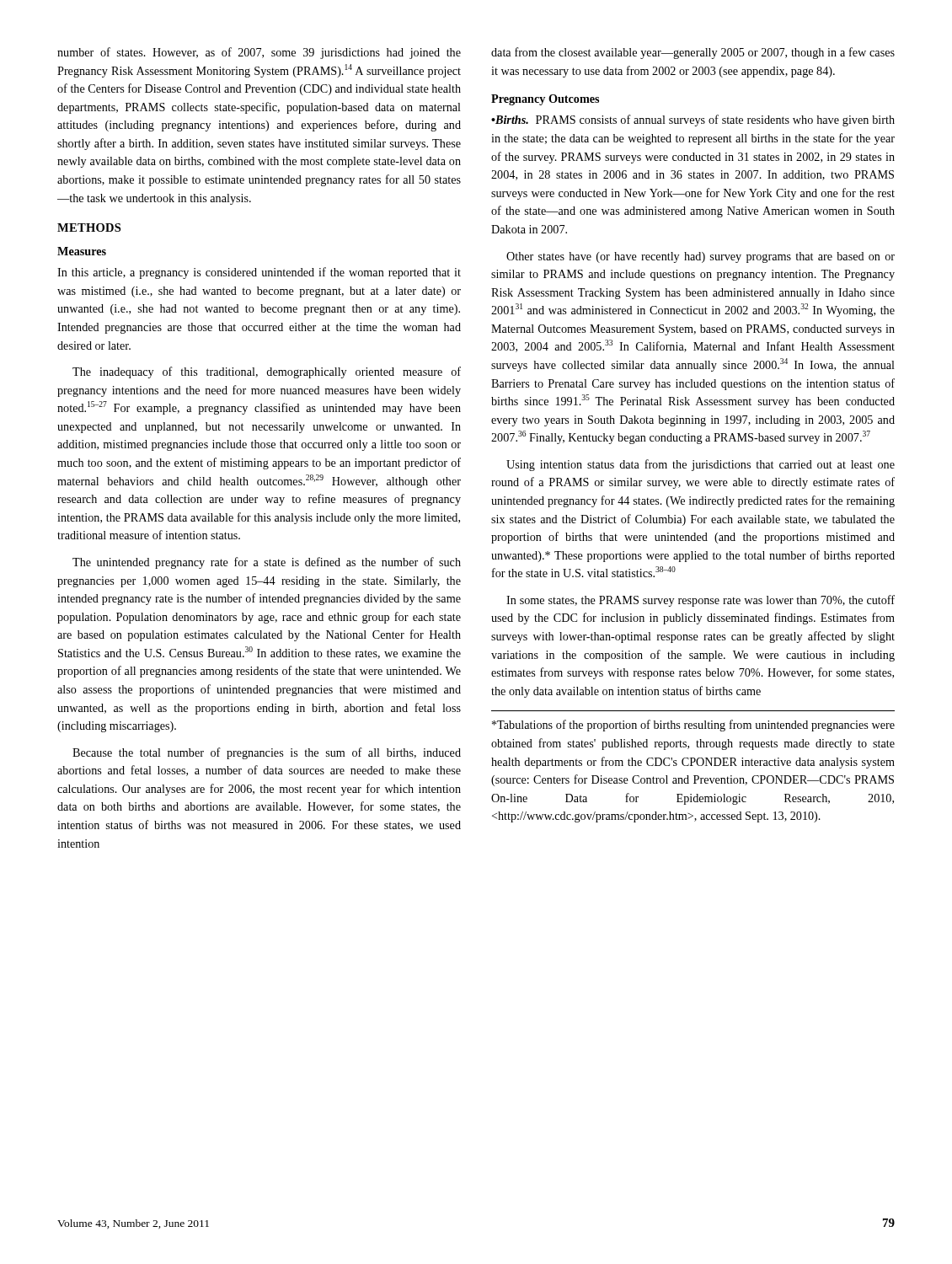
Task: Click on the element starting "Other states have (or"
Action: (693, 347)
